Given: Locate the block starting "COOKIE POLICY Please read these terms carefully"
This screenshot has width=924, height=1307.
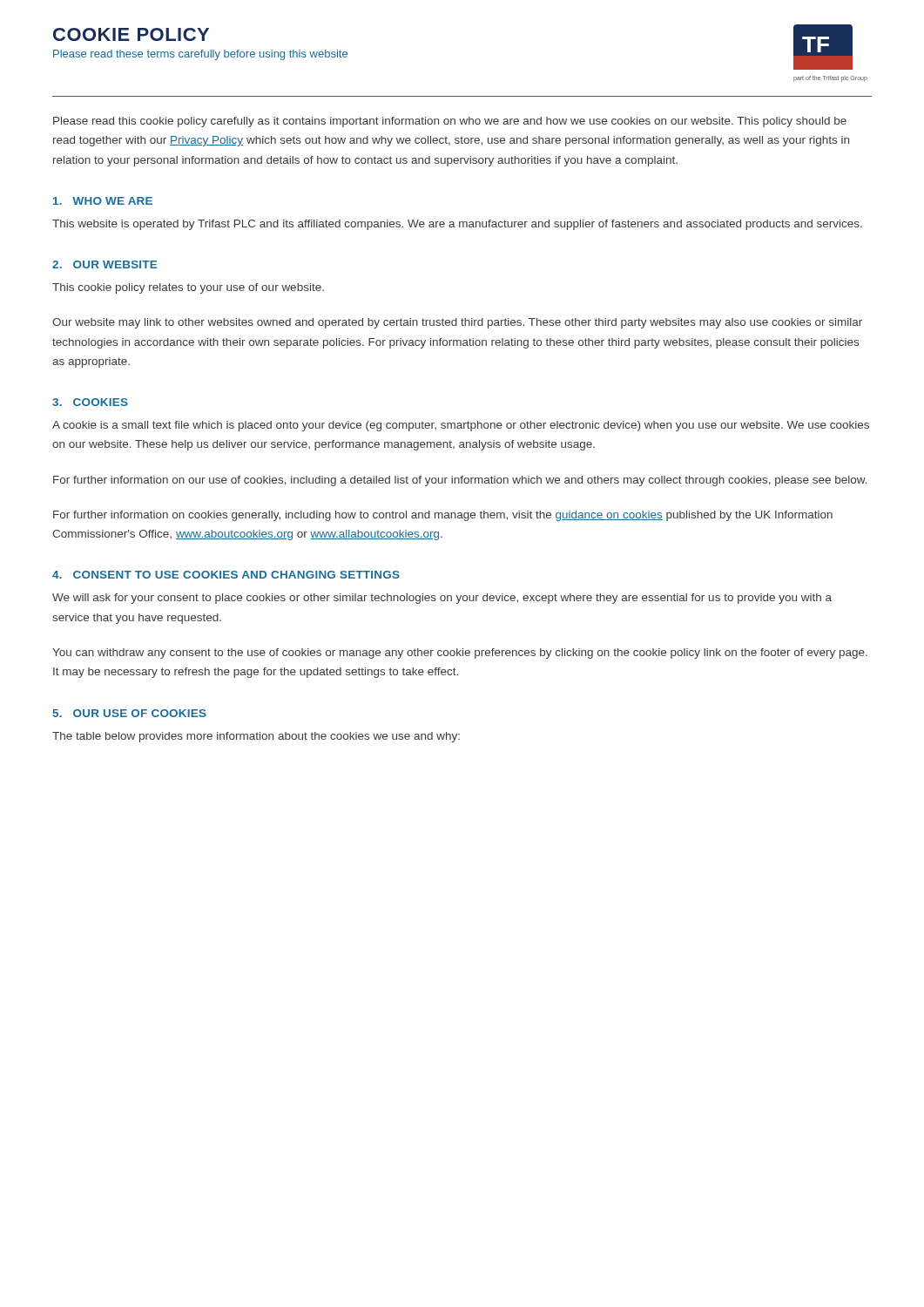Looking at the screenshot, I should coord(200,42).
